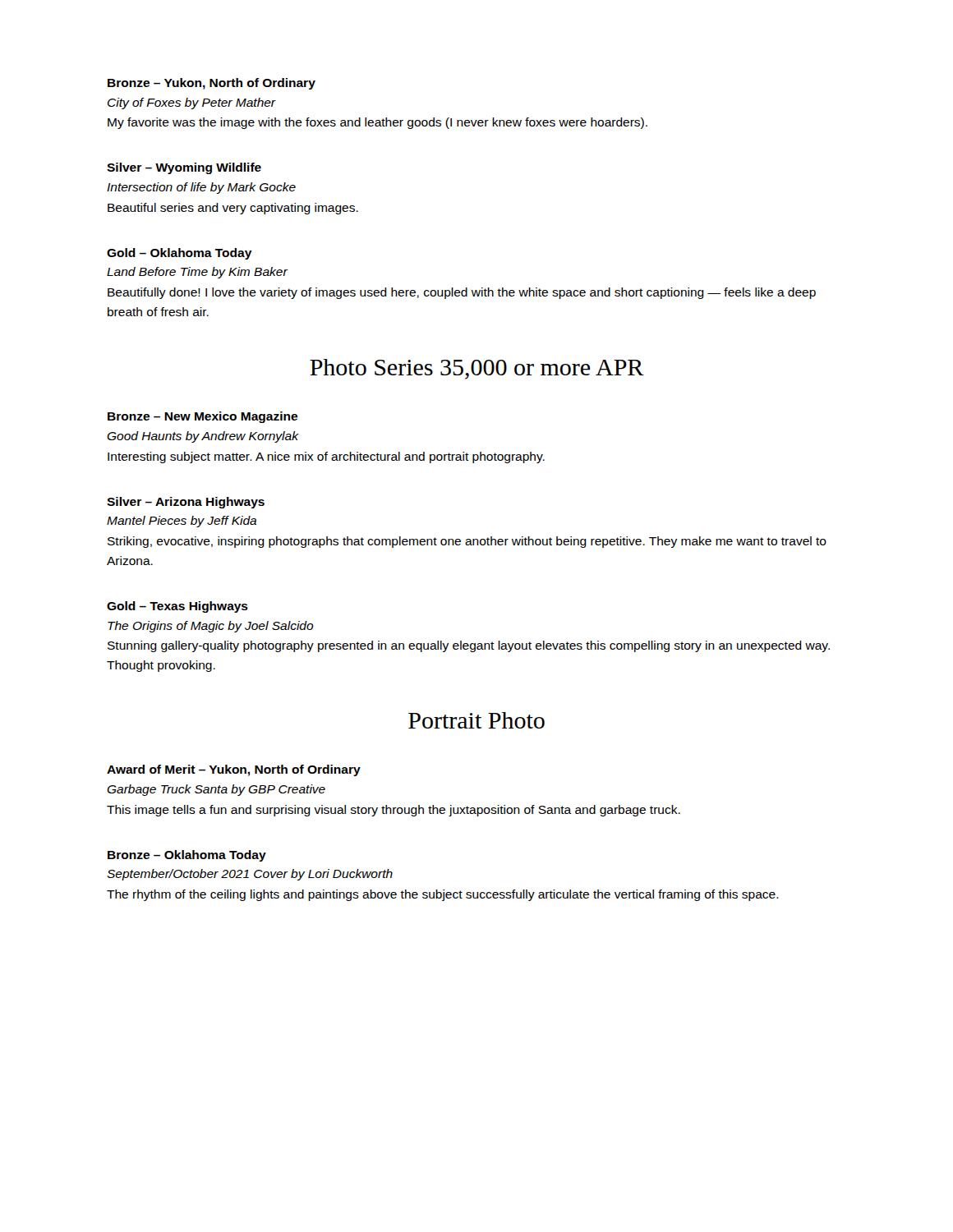Click where it says "Land Before Time by Kim Baker"
This screenshot has width=953, height=1232.
[197, 272]
